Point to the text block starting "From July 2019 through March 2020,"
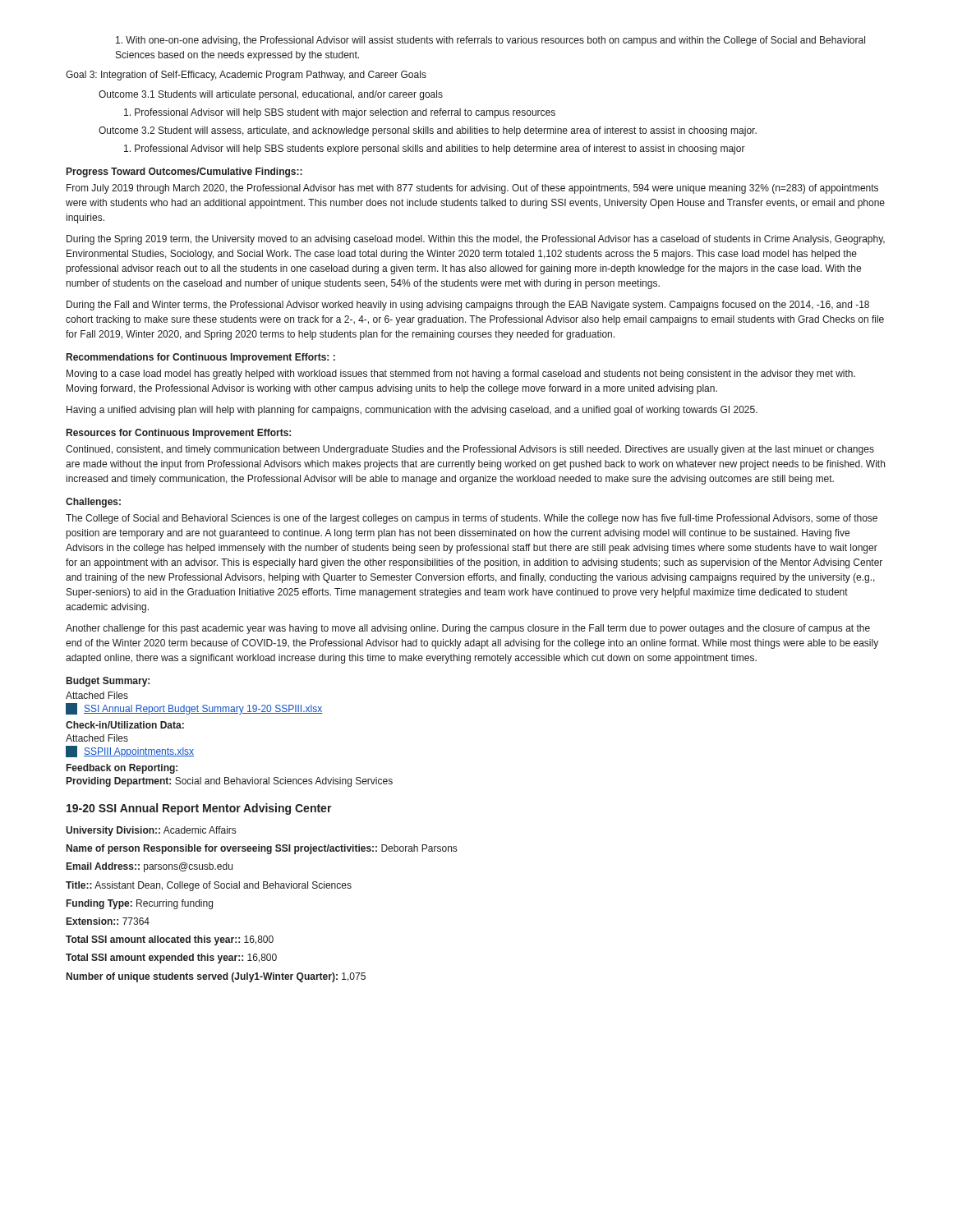The image size is (953, 1232). tap(475, 203)
